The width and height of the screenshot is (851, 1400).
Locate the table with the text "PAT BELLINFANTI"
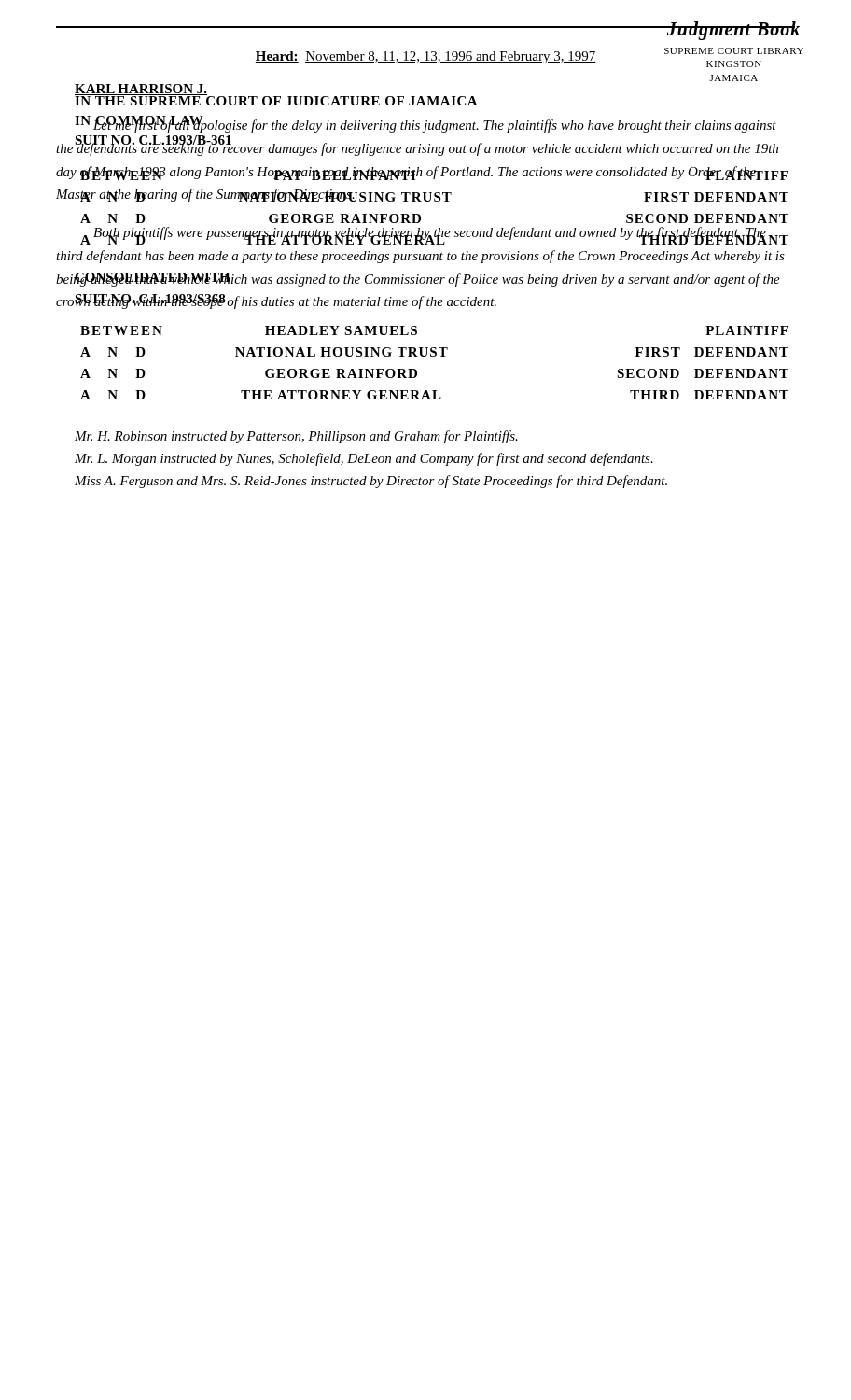pyautogui.click(x=435, y=208)
